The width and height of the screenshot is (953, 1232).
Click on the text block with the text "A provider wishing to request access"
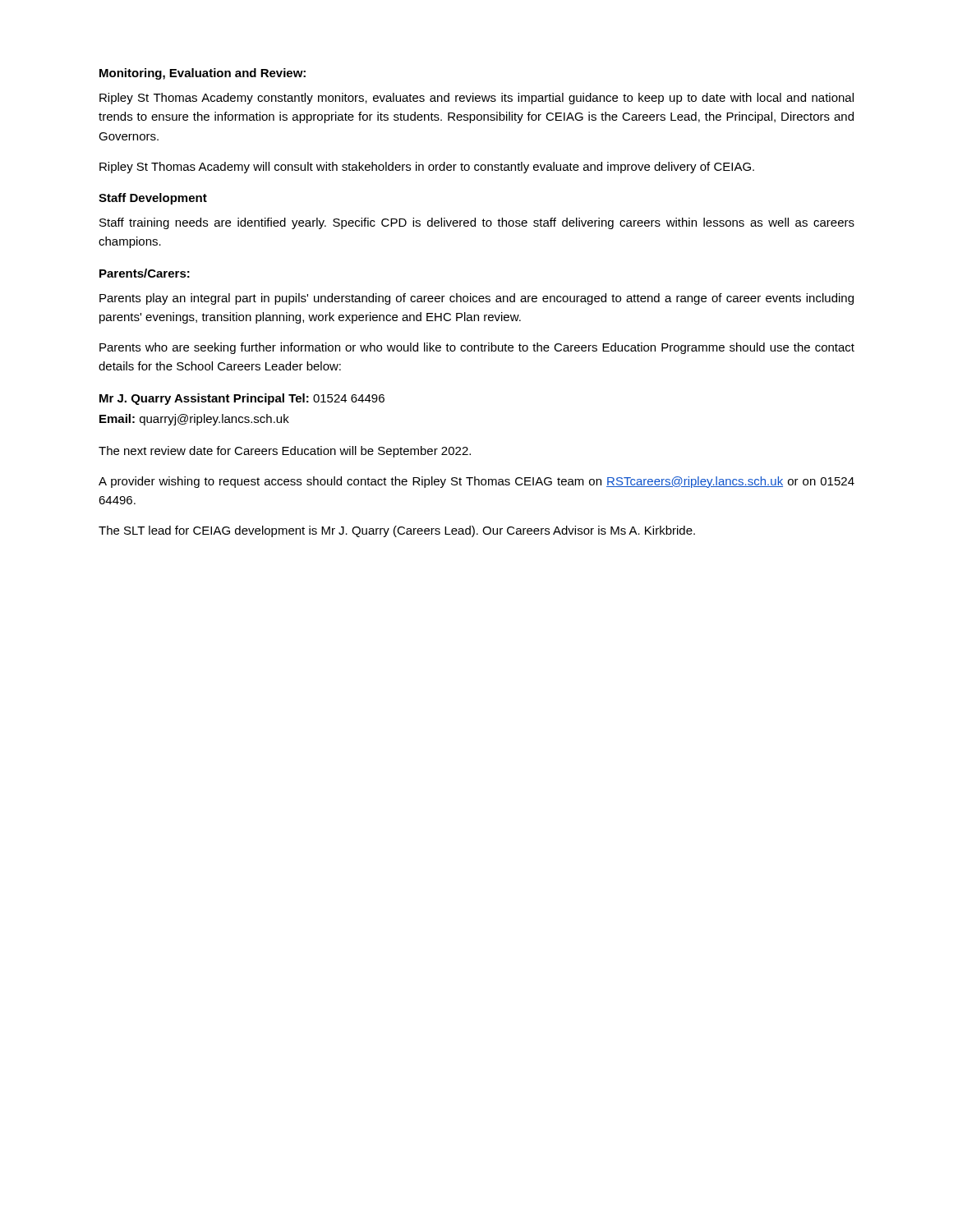[476, 490]
